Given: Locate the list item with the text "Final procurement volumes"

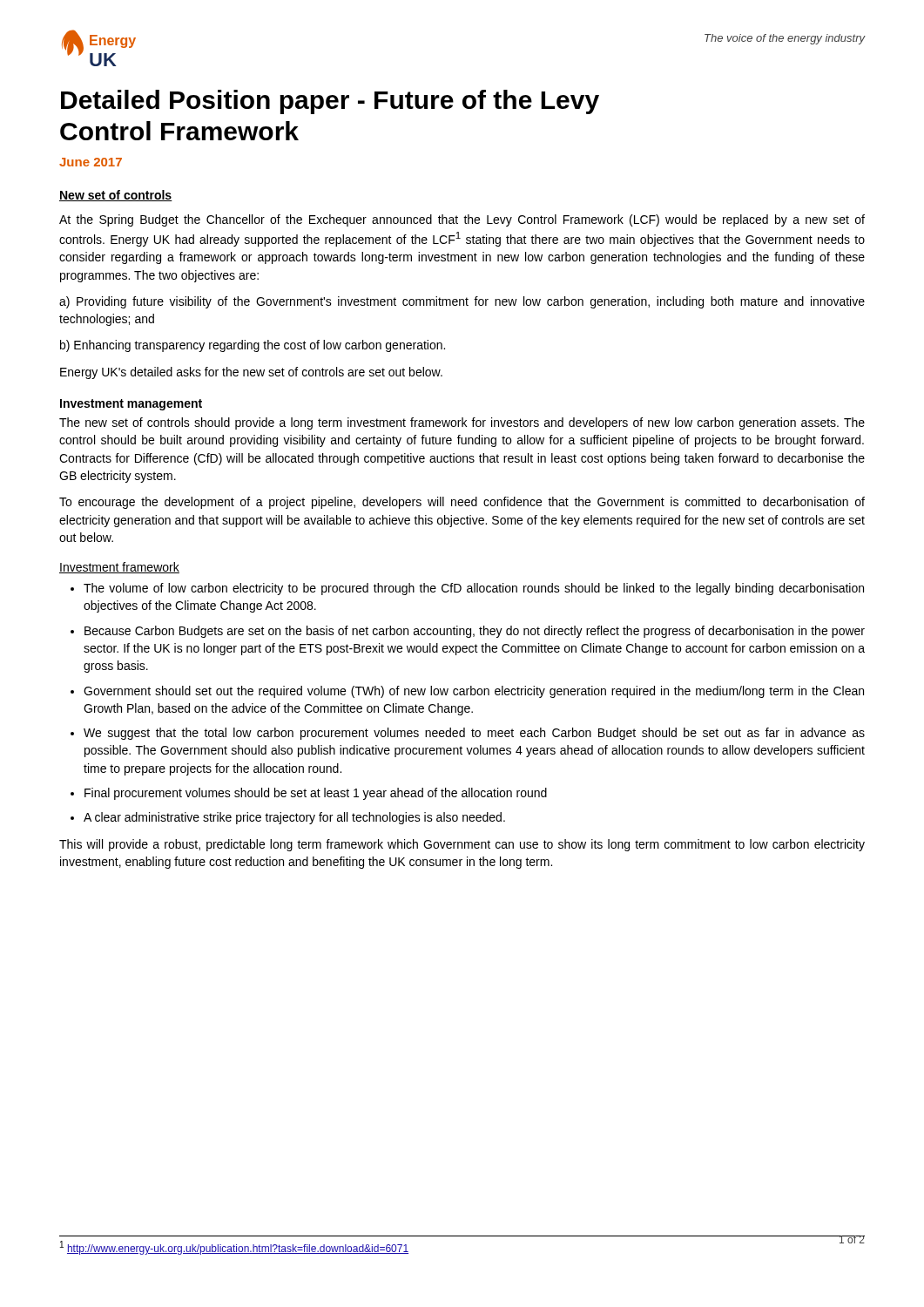Looking at the screenshot, I should pos(315,793).
